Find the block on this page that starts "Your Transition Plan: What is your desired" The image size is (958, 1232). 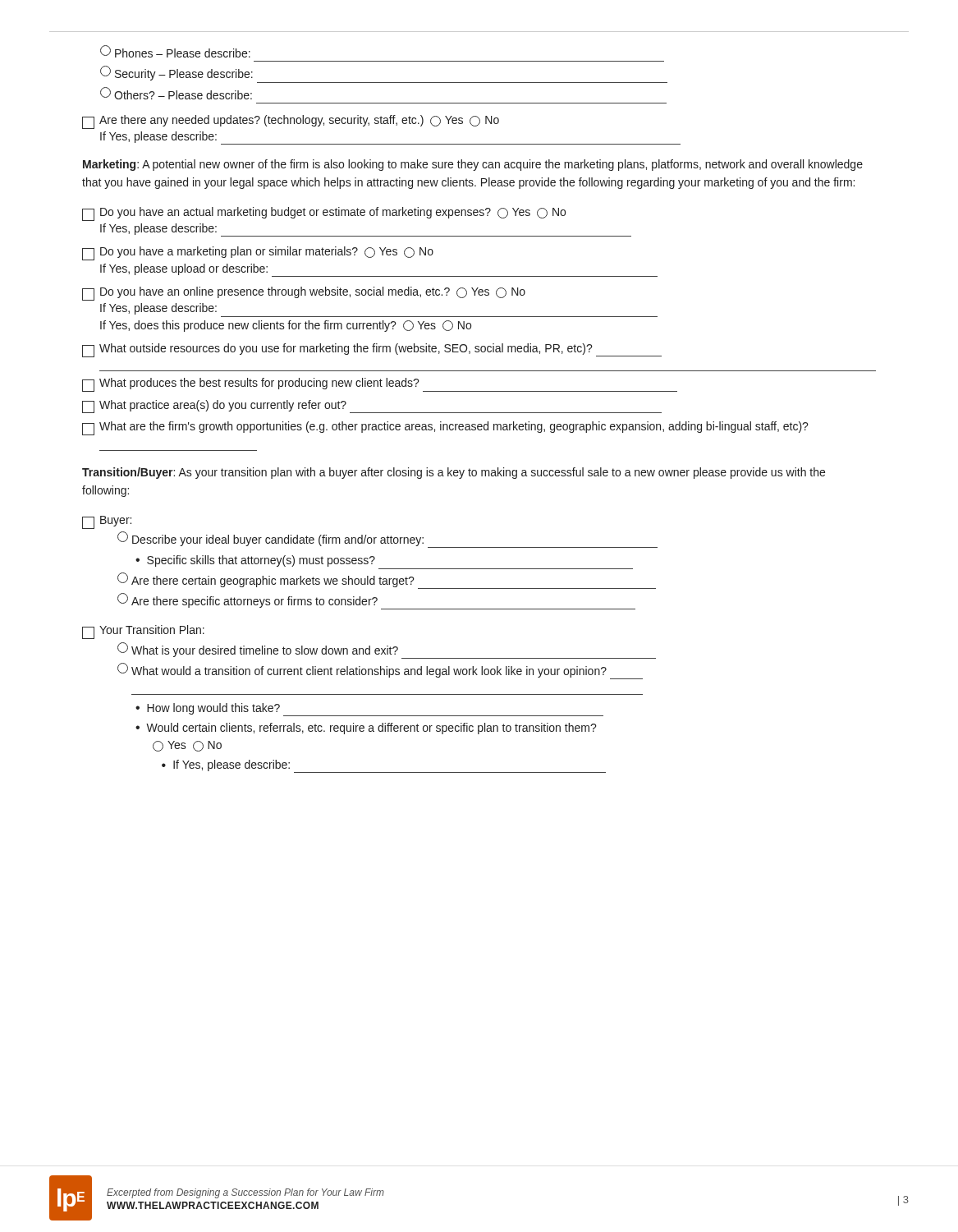(479, 699)
